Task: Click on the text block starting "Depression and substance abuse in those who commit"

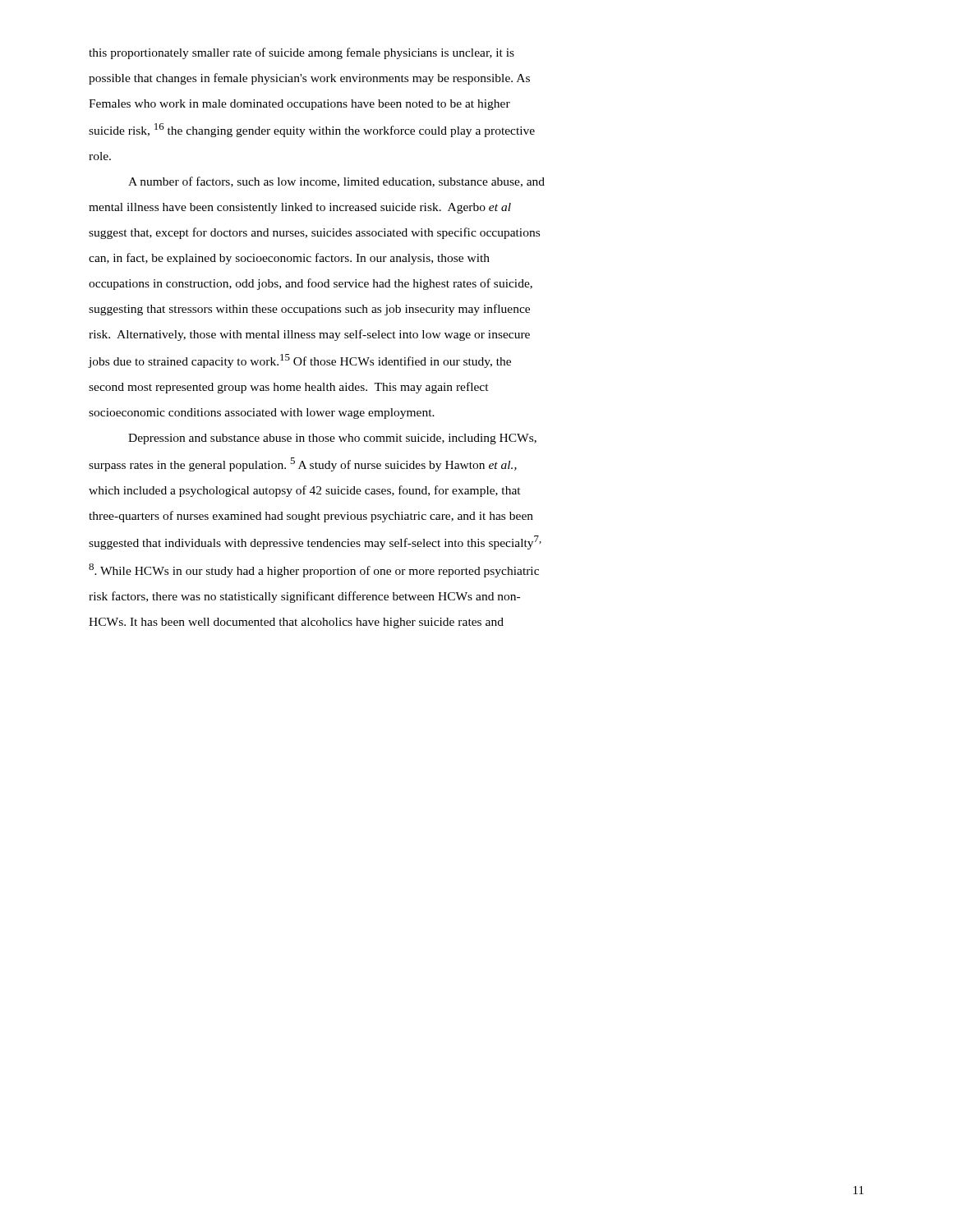Action: 476,529
